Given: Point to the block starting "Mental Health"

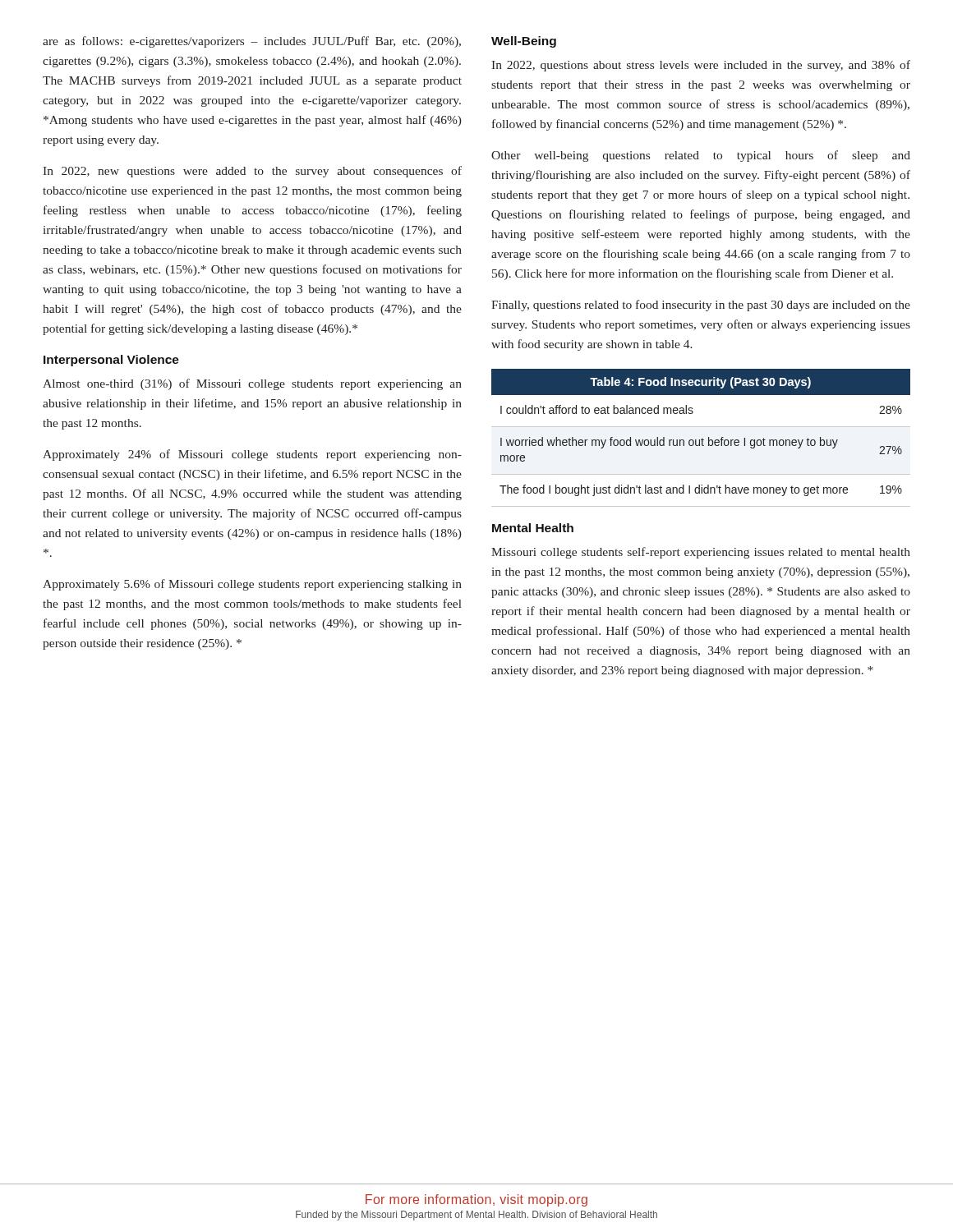Looking at the screenshot, I should 533,528.
